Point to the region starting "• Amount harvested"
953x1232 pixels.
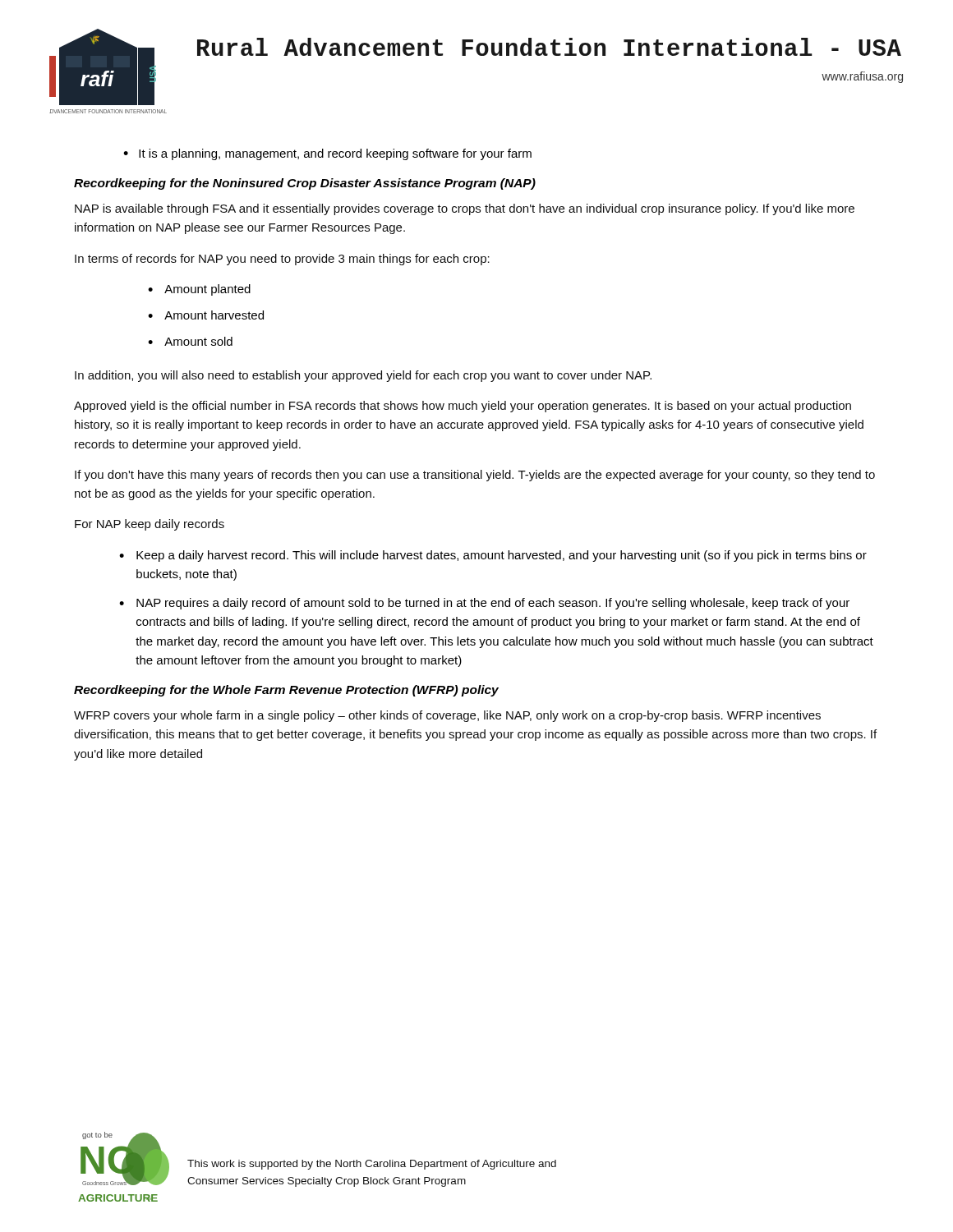pyautogui.click(x=206, y=317)
